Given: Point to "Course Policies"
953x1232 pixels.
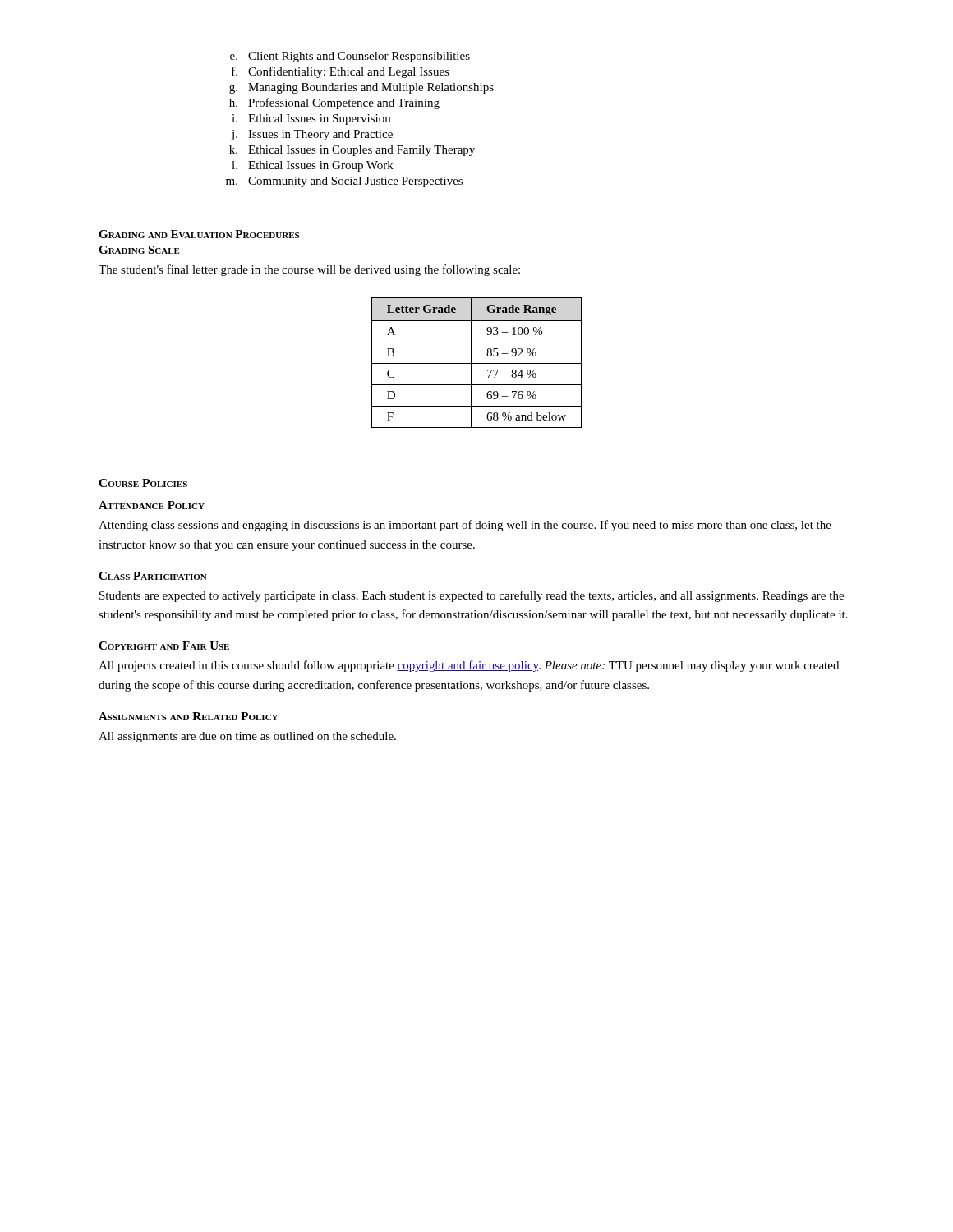Looking at the screenshot, I should coord(143,483).
